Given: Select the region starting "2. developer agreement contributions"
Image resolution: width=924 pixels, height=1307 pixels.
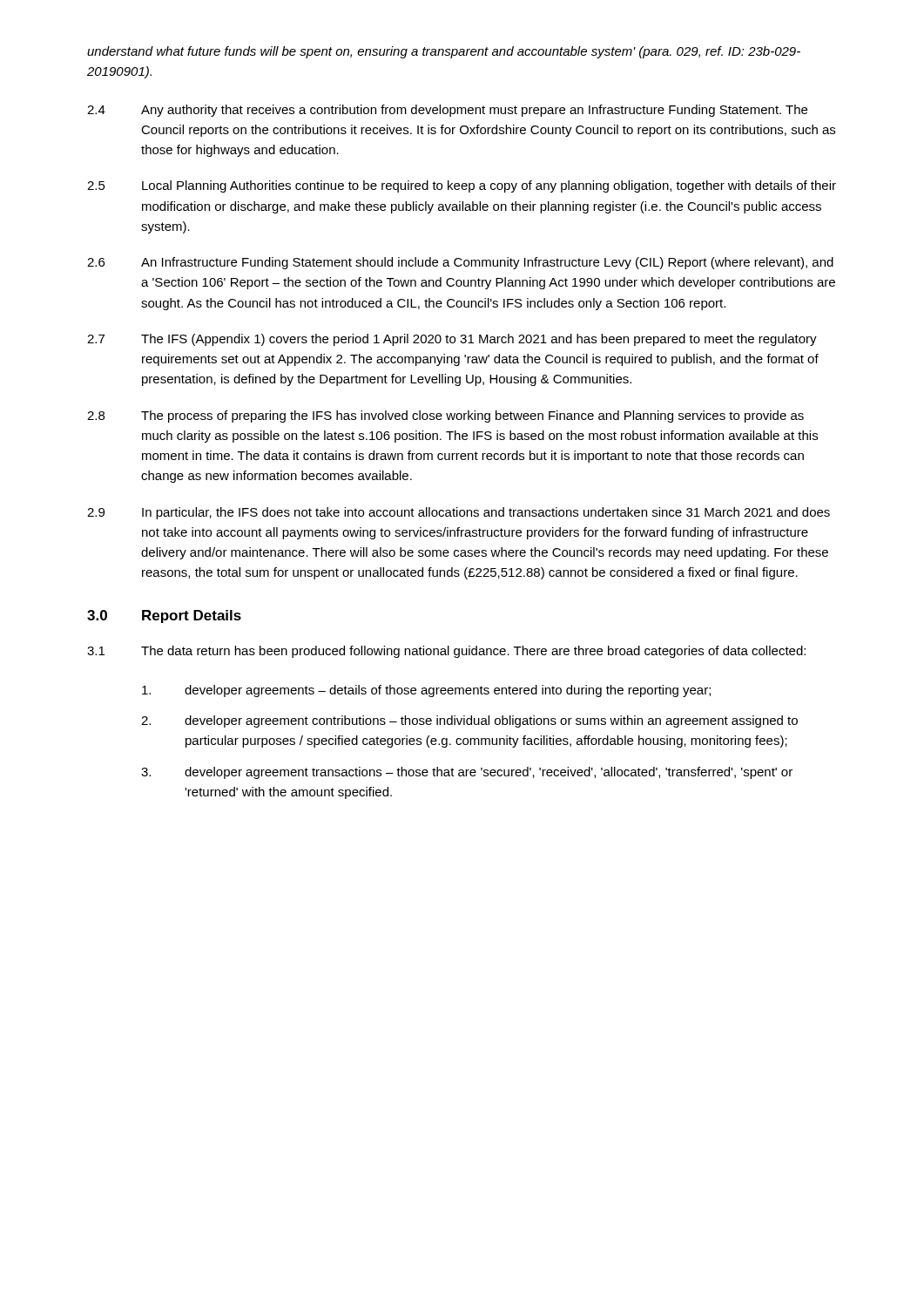Looking at the screenshot, I should pos(489,730).
